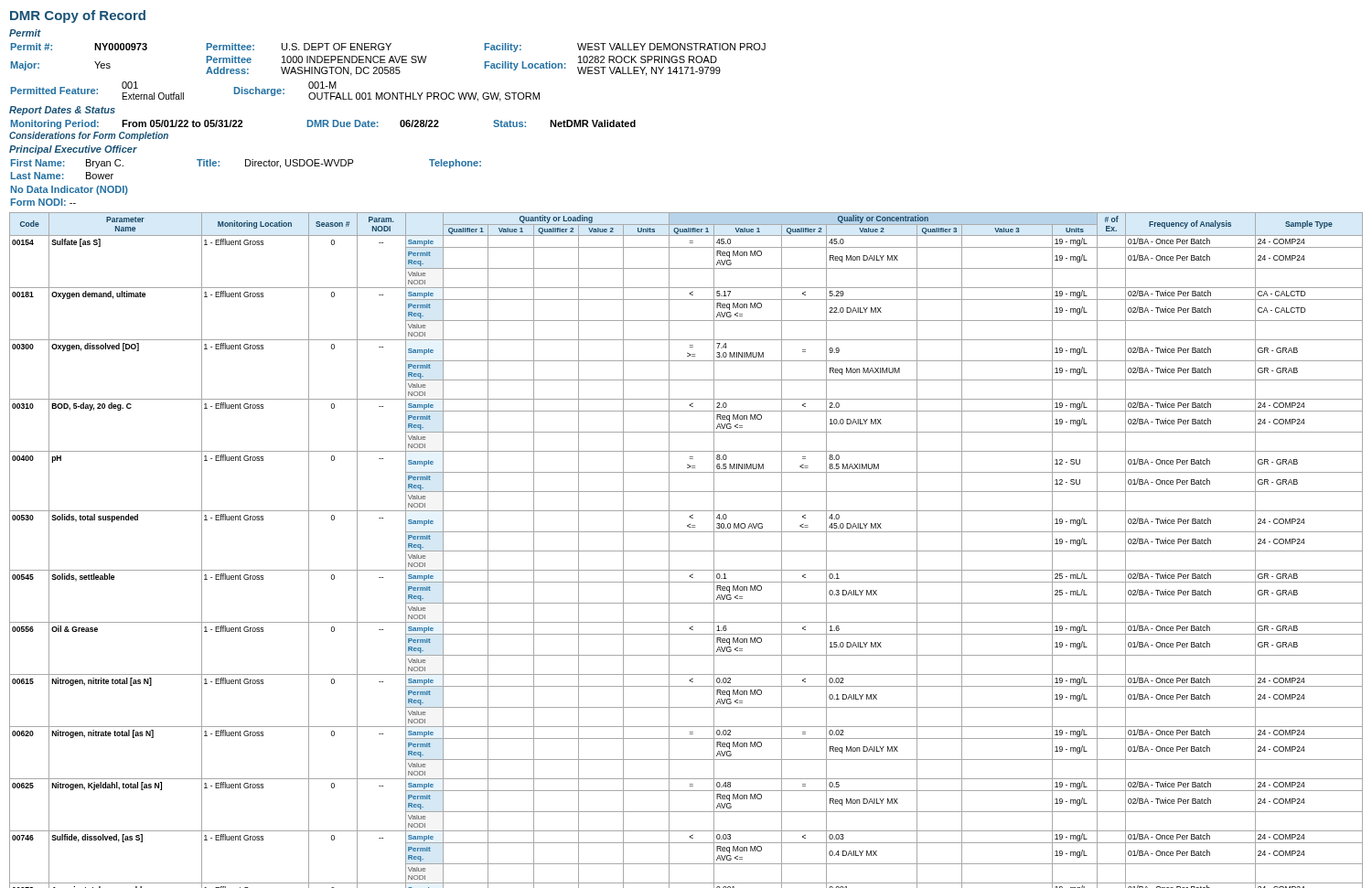The height and width of the screenshot is (888, 1372).
Task: Locate the text "Report Dates & Status"
Action: coord(62,110)
